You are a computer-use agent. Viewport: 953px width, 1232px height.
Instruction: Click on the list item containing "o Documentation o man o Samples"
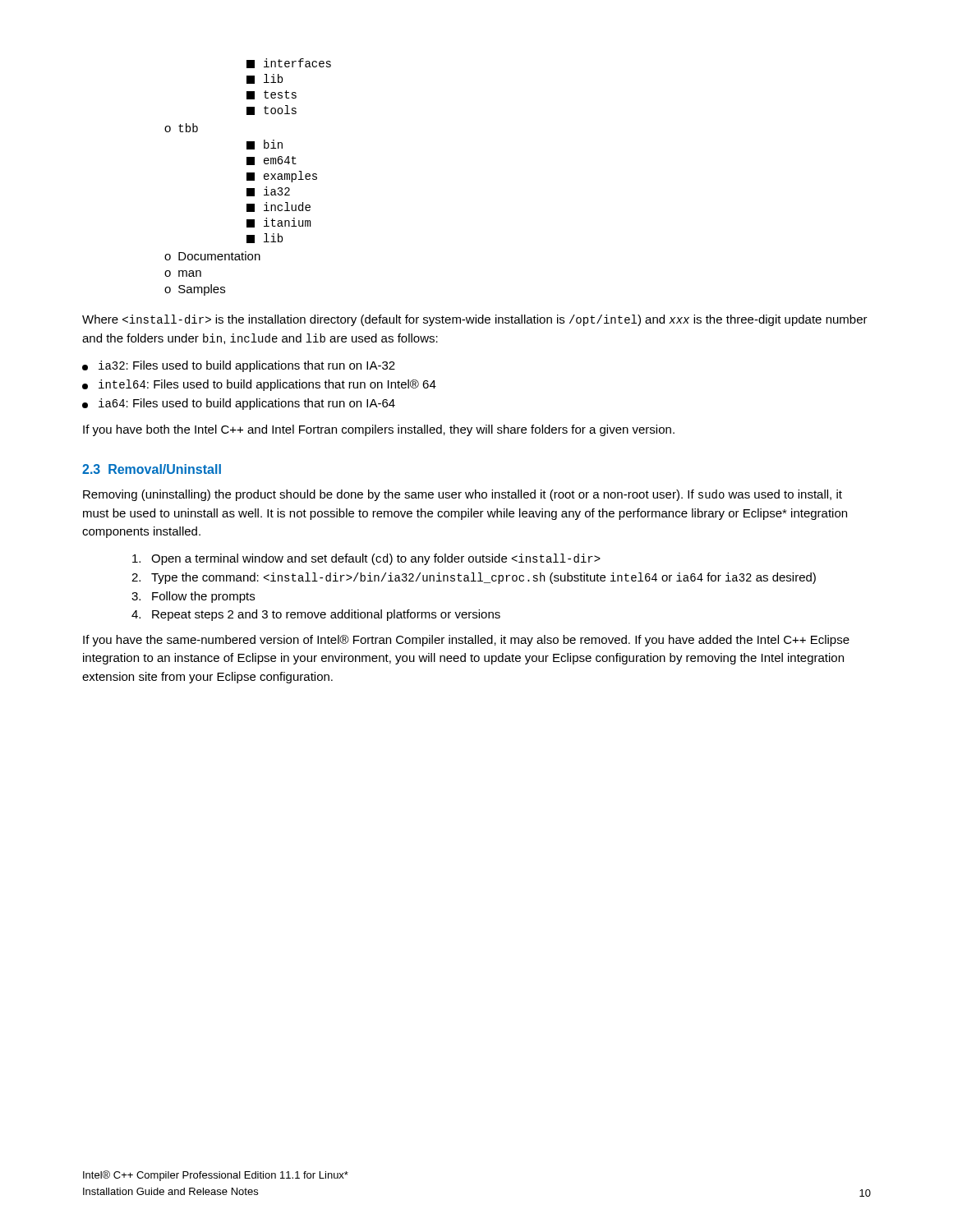[212, 256]
